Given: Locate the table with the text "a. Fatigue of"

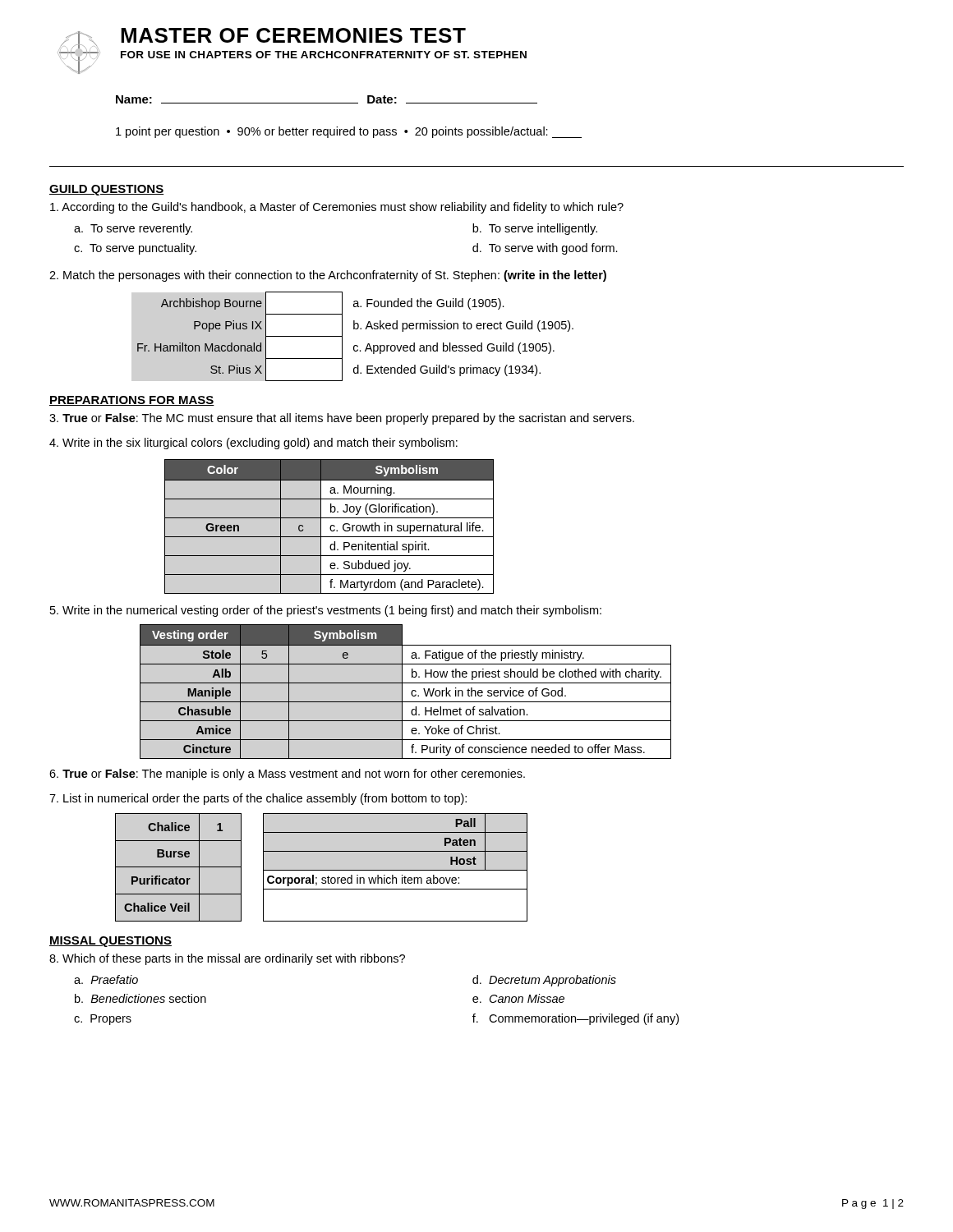Looking at the screenshot, I should coord(476,692).
